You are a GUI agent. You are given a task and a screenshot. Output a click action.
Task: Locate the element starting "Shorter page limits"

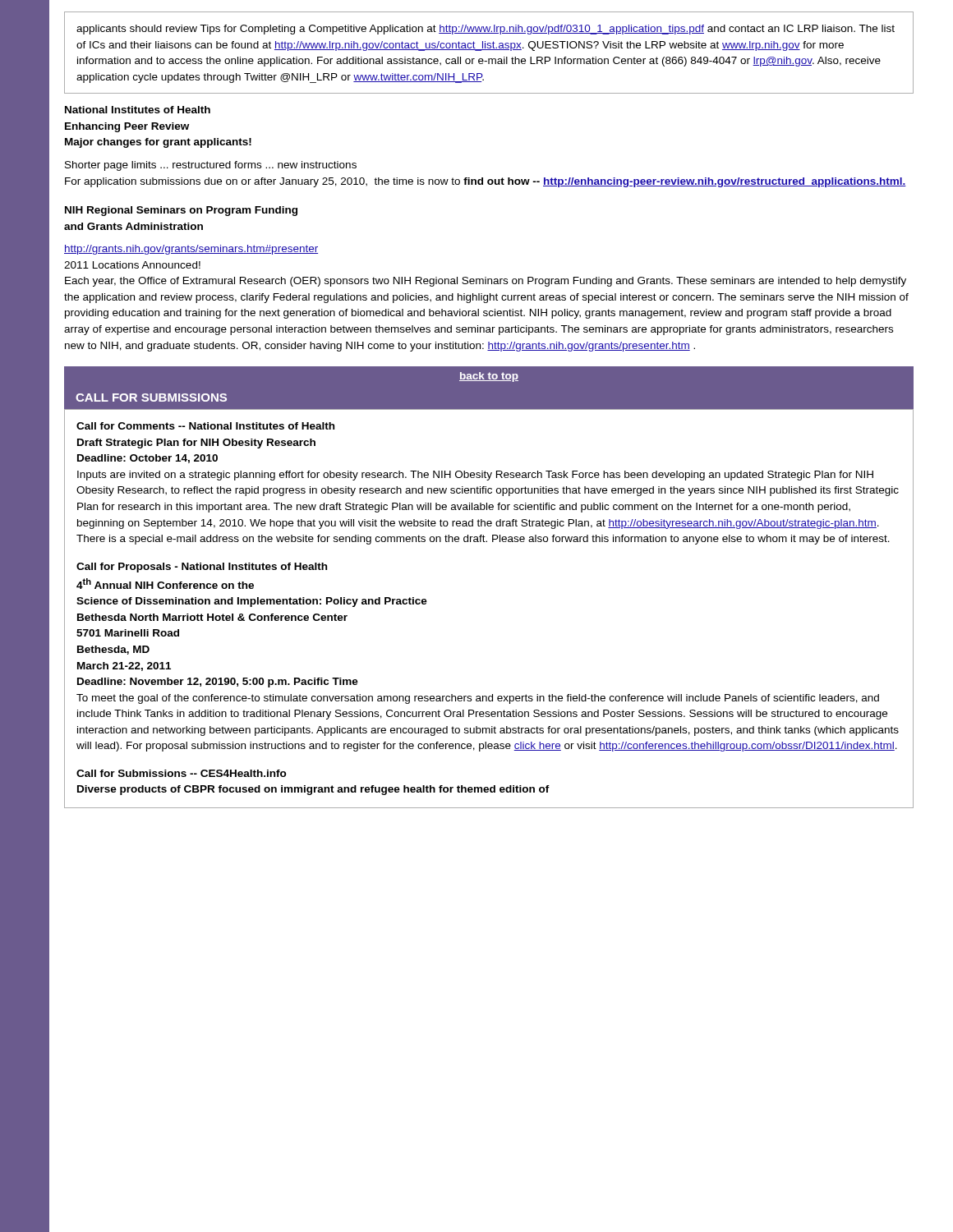click(485, 173)
